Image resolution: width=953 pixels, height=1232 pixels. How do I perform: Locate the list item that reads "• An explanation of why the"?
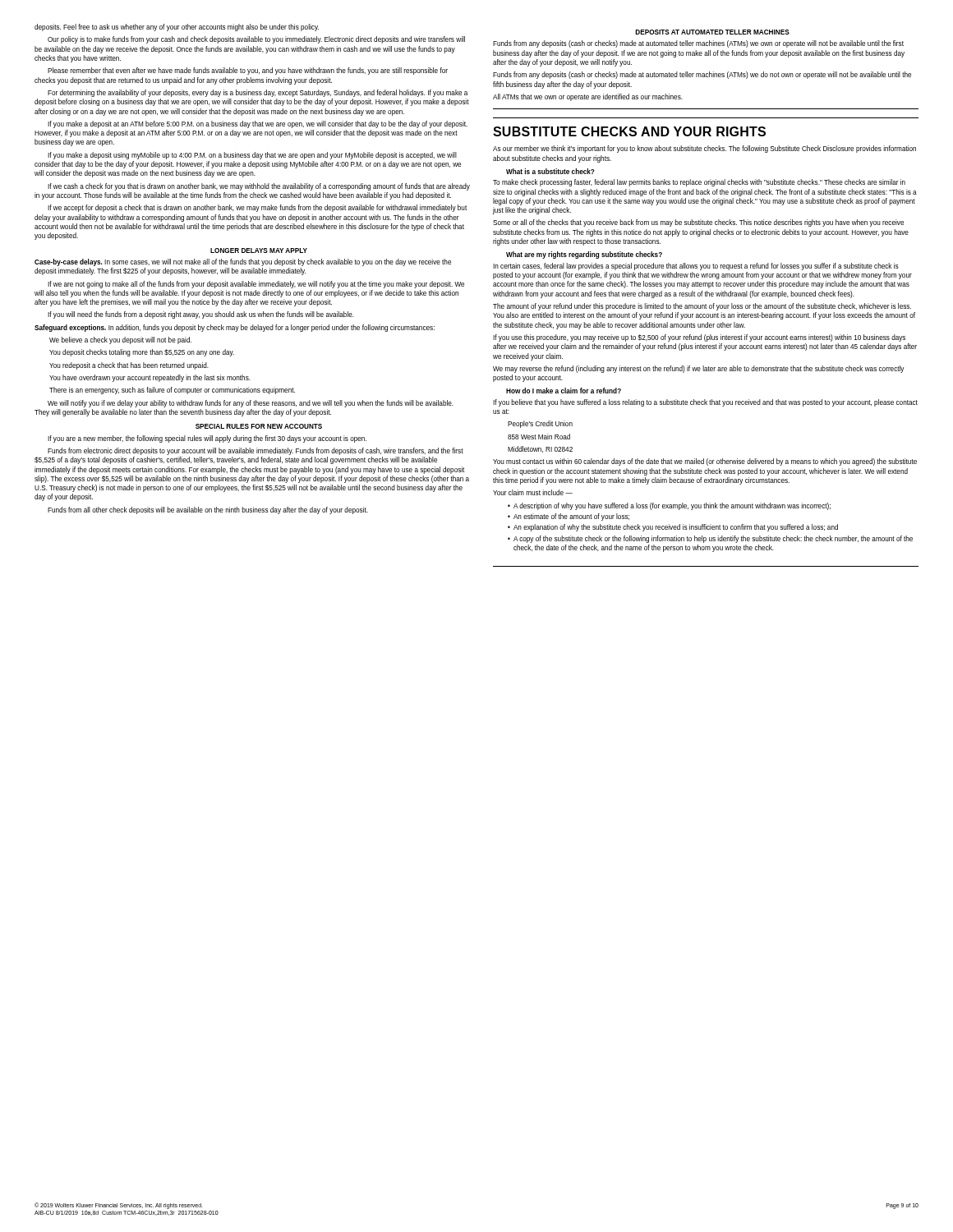click(713, 528)
